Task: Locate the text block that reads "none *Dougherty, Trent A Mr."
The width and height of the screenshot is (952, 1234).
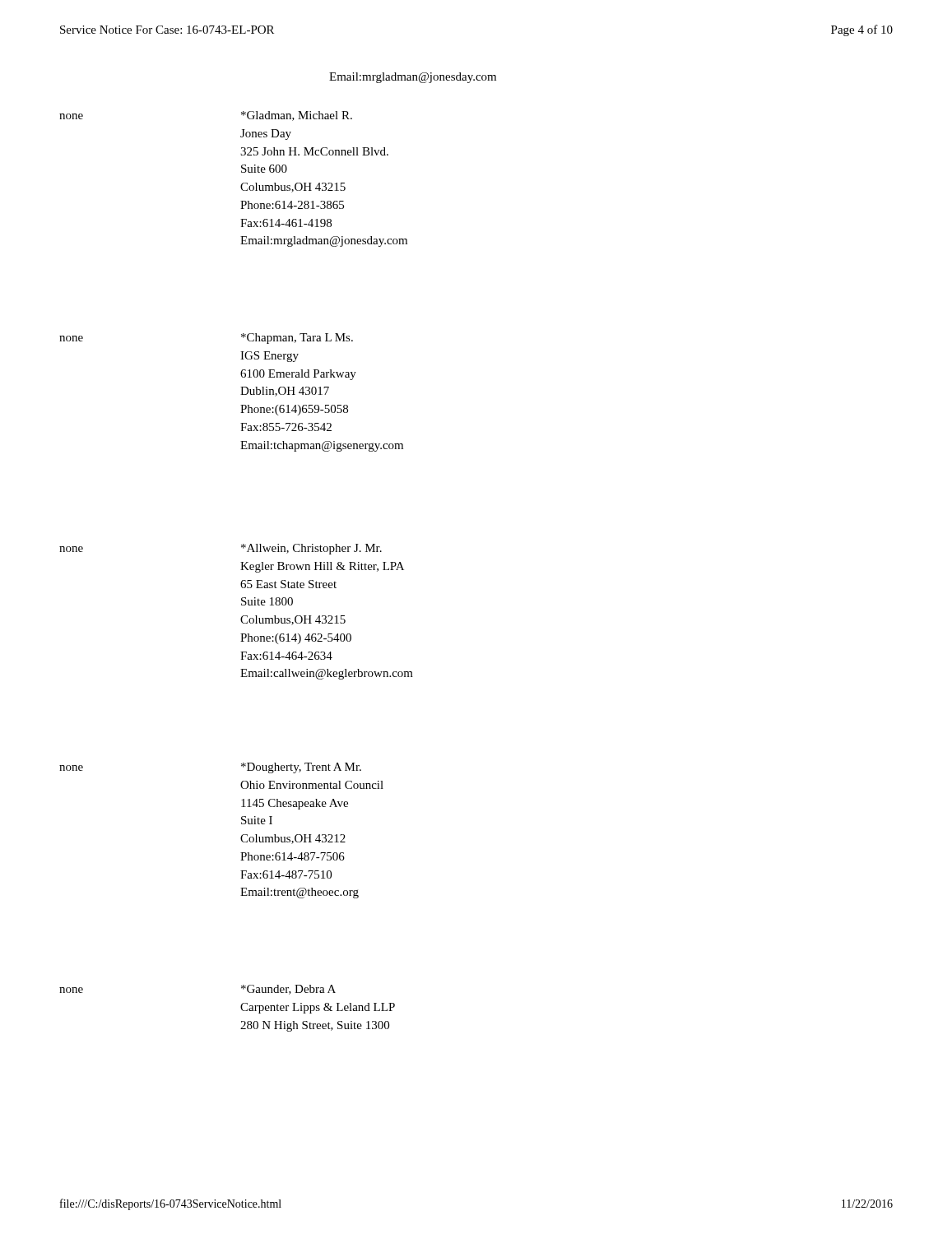Action: (x=71, y=768)
